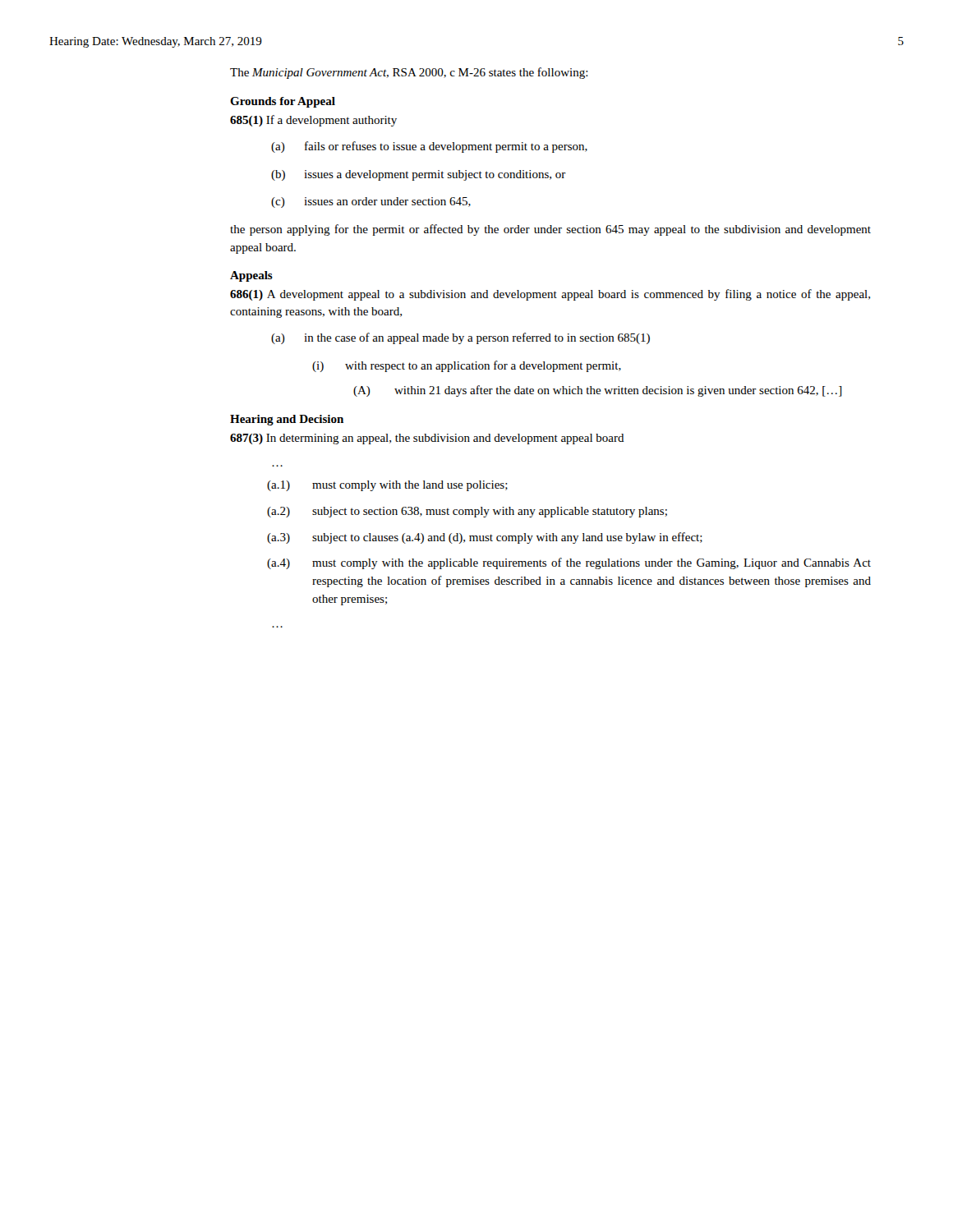Locate the passage starting "(a.3) subject to clauses (a.4) and"
The width and height of the screenshot is (953, 1232).
click(485, 537)
